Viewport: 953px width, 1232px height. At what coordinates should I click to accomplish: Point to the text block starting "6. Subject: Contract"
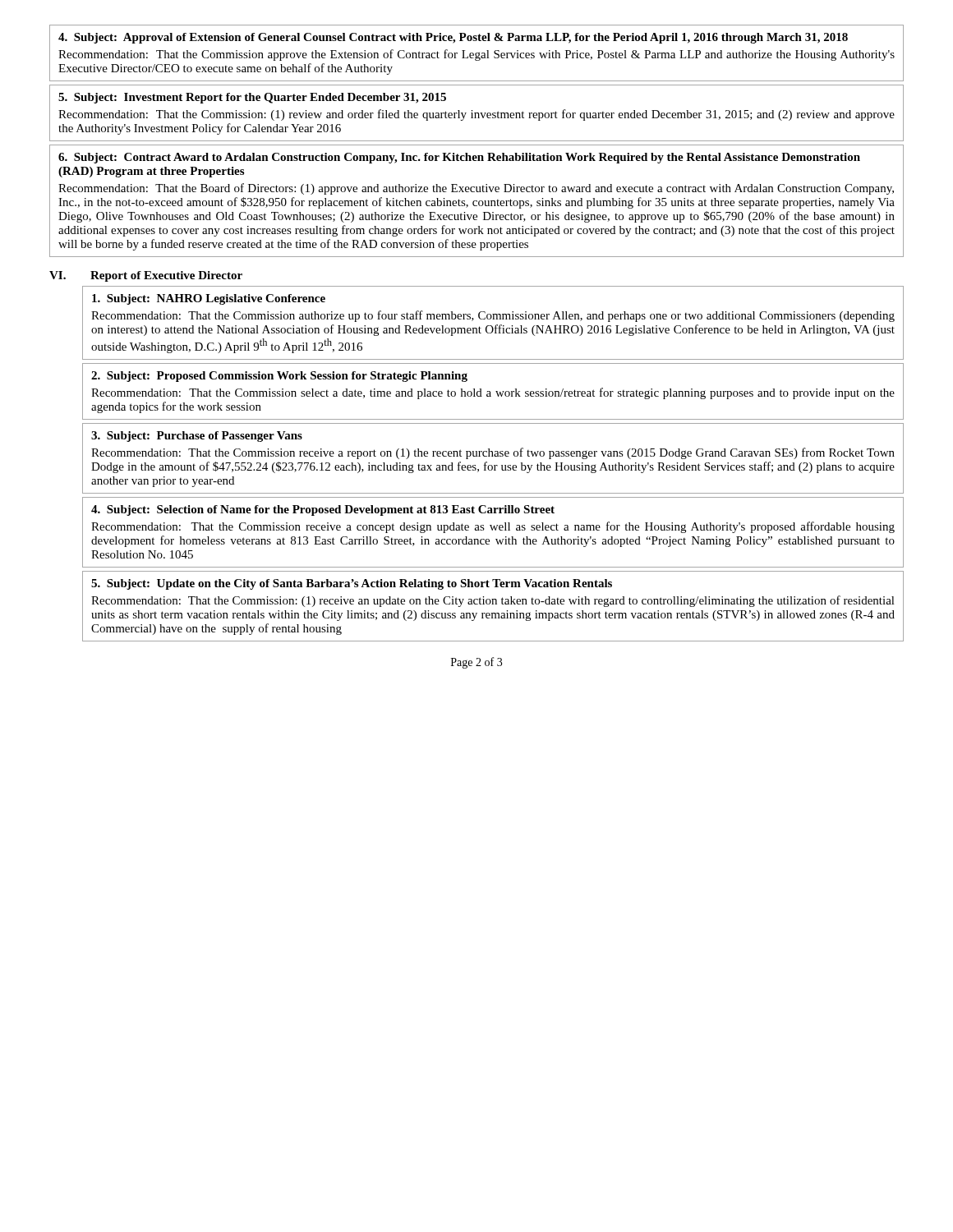click(x=476, y=201)
